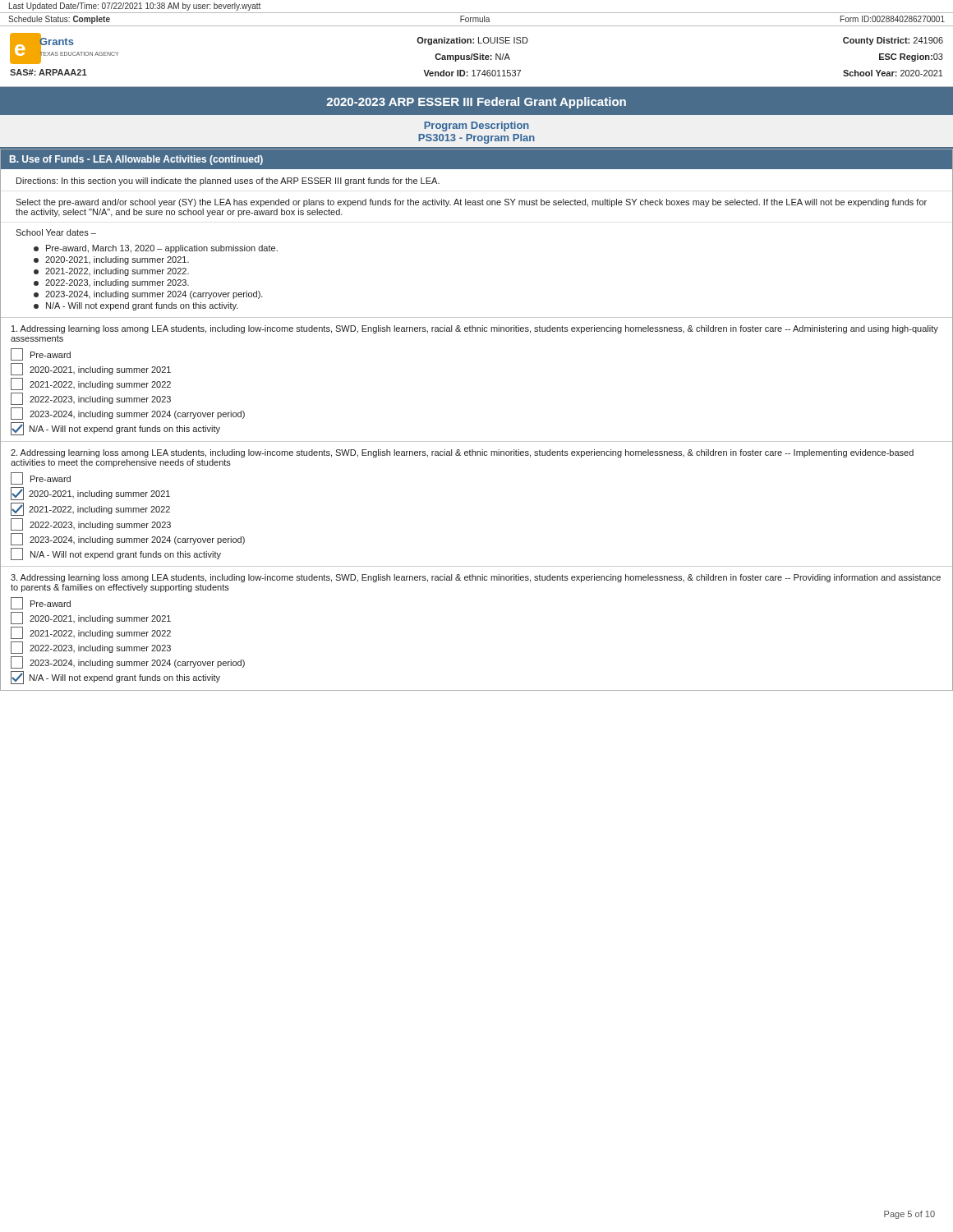The image size is (953, 1232).
Task: Point to the block starting "2023-2024, including summer 2024 (carryover period)."
Action: (148, 294)
